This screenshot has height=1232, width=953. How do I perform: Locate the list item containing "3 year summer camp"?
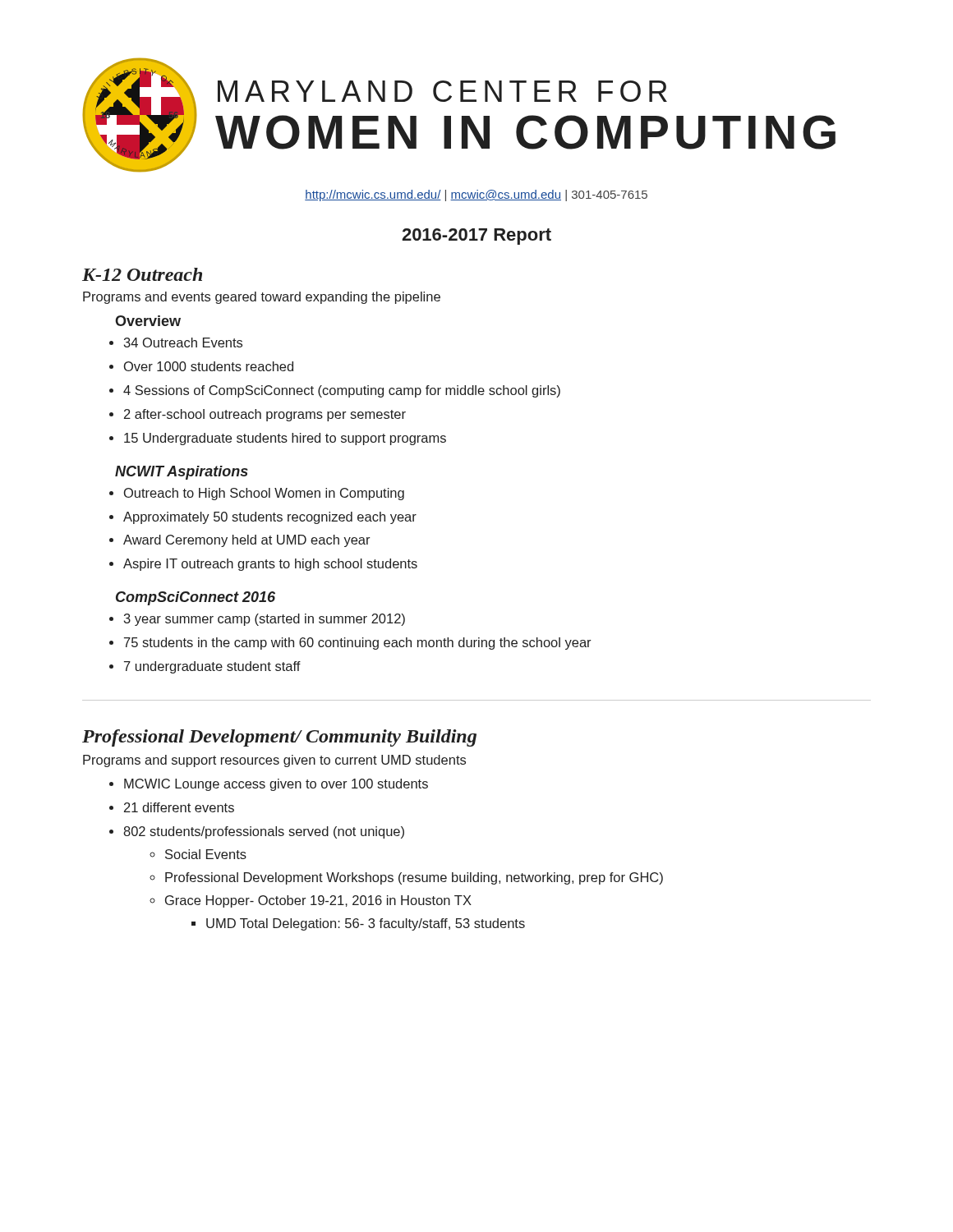click(265, 619)
